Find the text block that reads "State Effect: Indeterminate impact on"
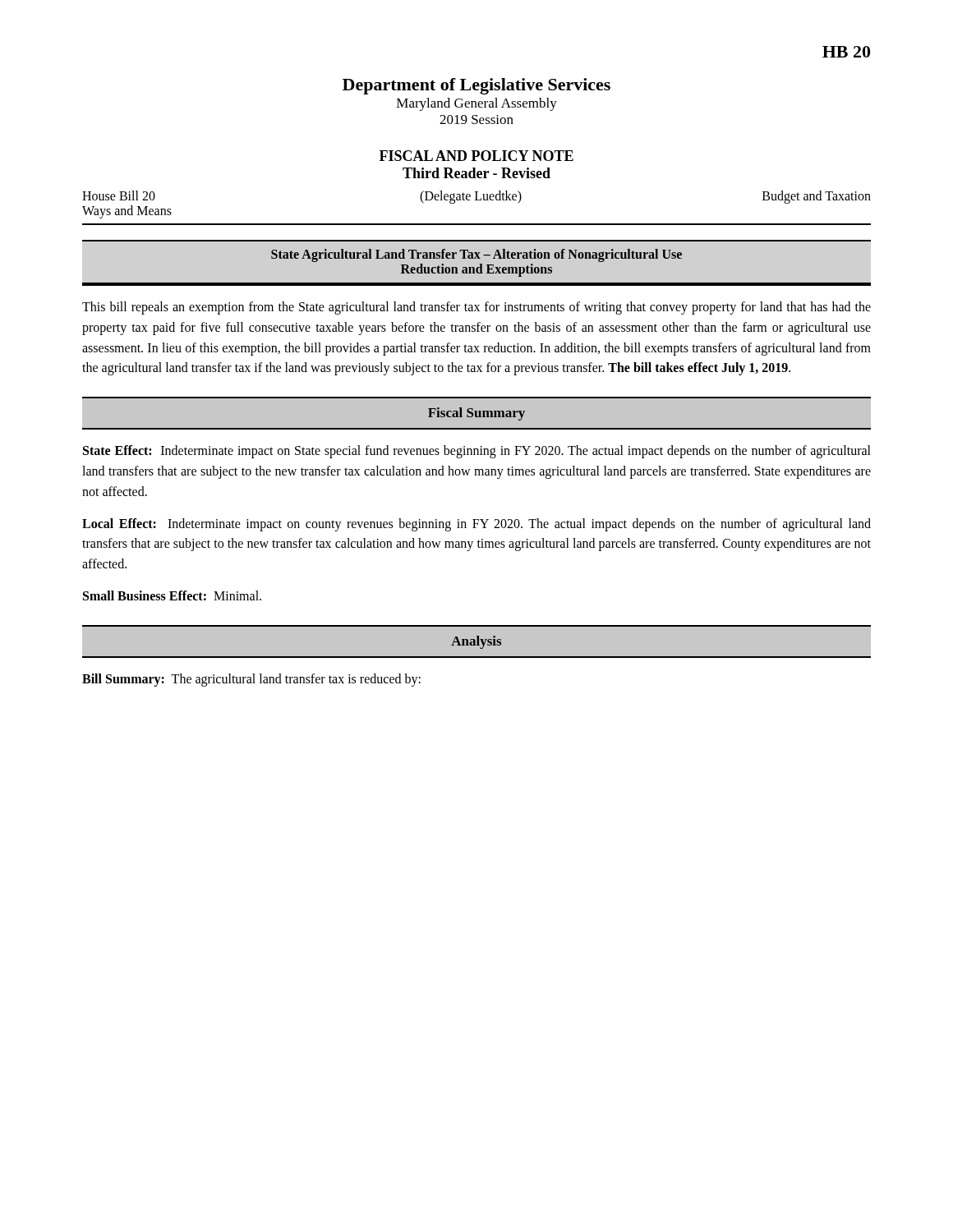This screenshot has width=953, height=1232. (x=476, y=471)
